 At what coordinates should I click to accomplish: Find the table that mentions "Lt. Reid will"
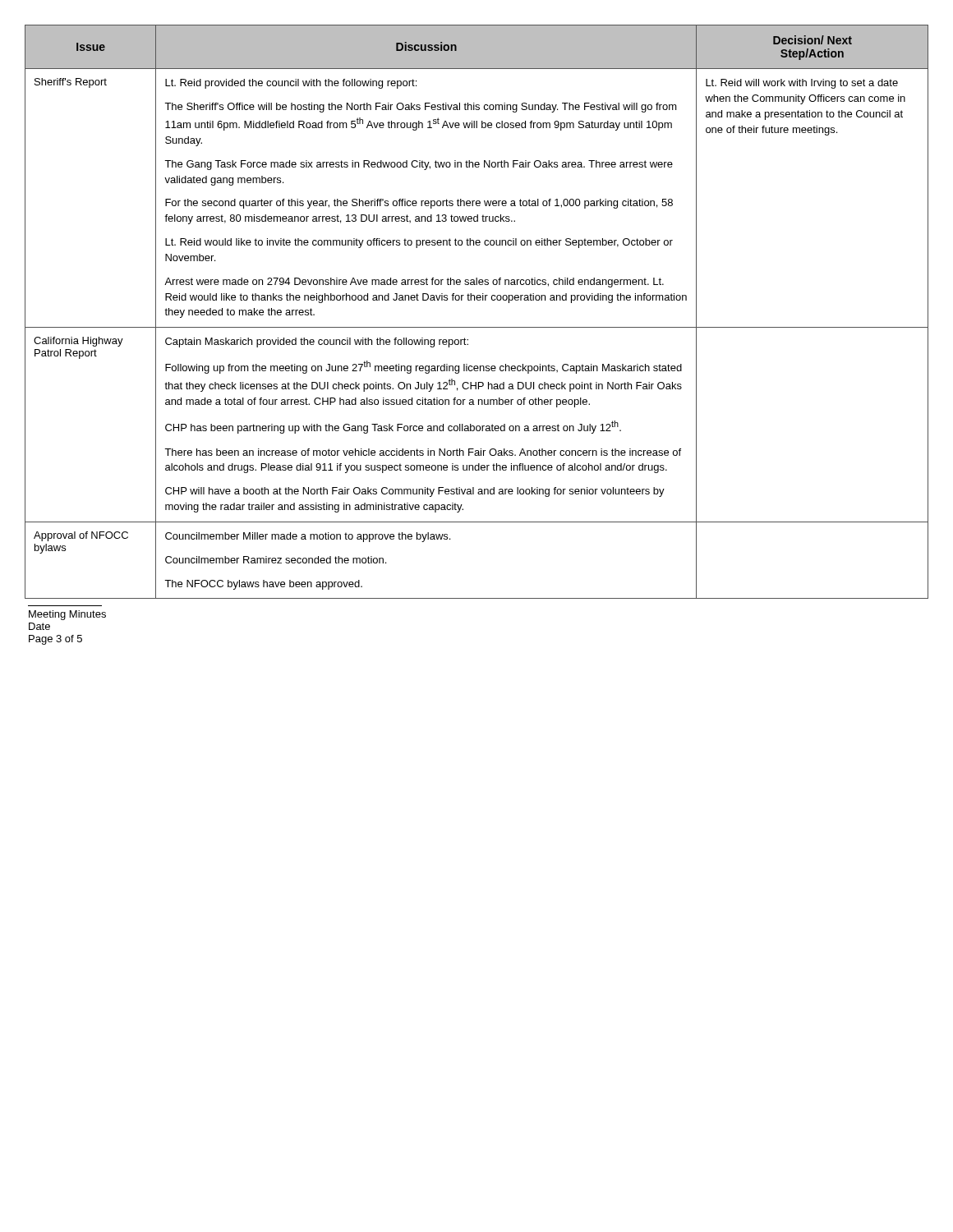[476, 312]
